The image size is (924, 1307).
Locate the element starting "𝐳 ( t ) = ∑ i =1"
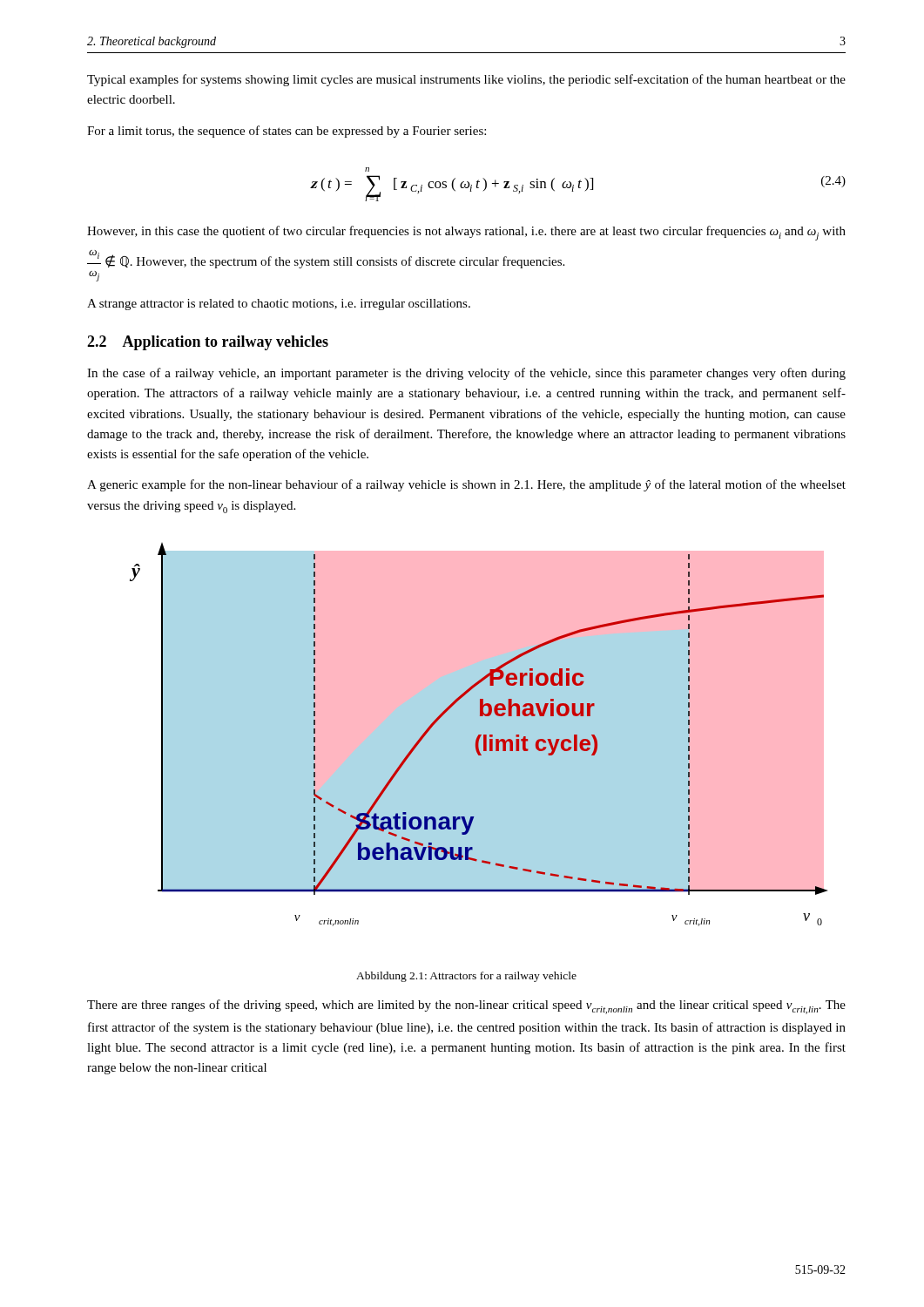click(466, 181)
